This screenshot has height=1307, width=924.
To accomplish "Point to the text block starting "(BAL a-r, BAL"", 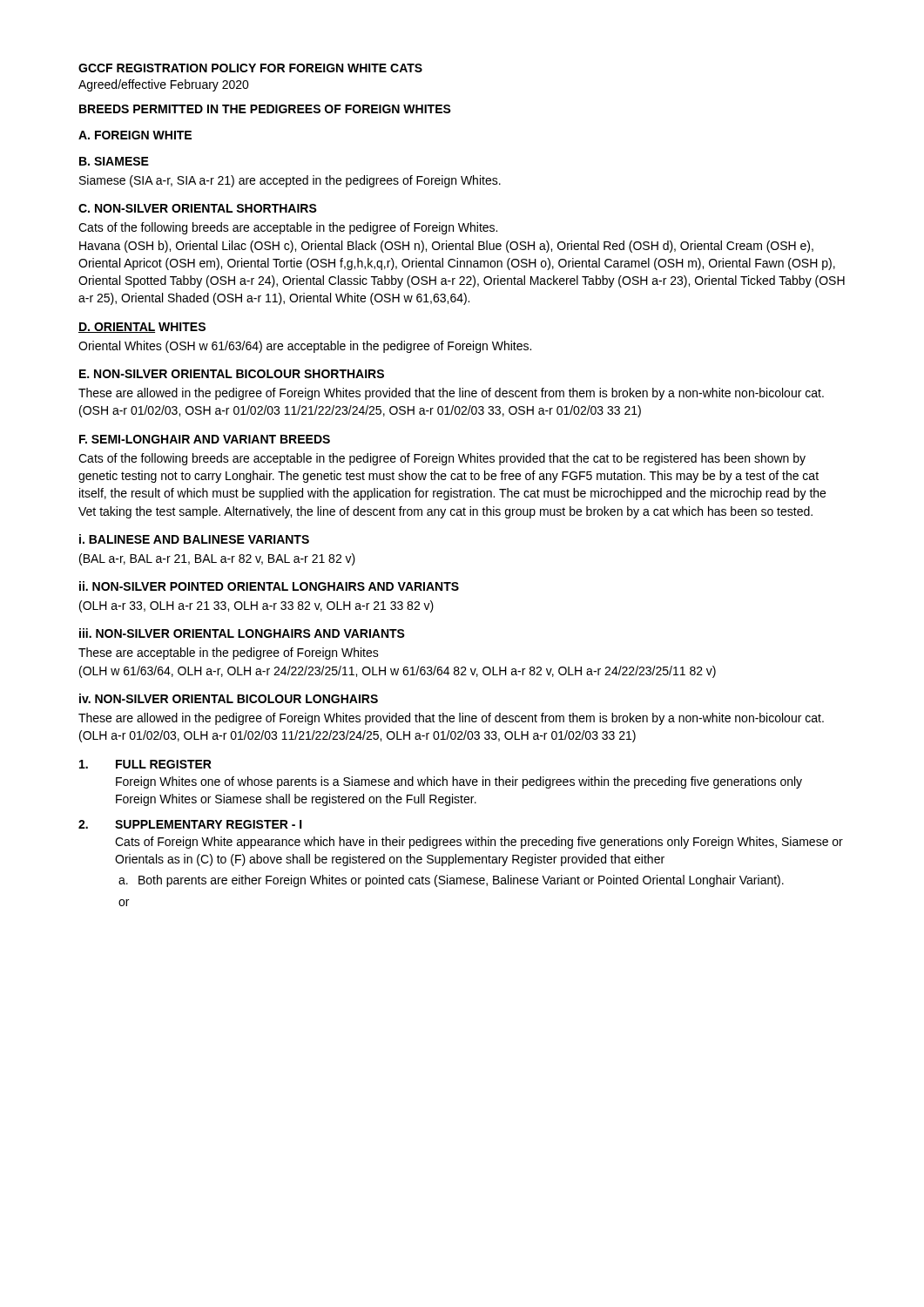I will click(x=217, y=558).
